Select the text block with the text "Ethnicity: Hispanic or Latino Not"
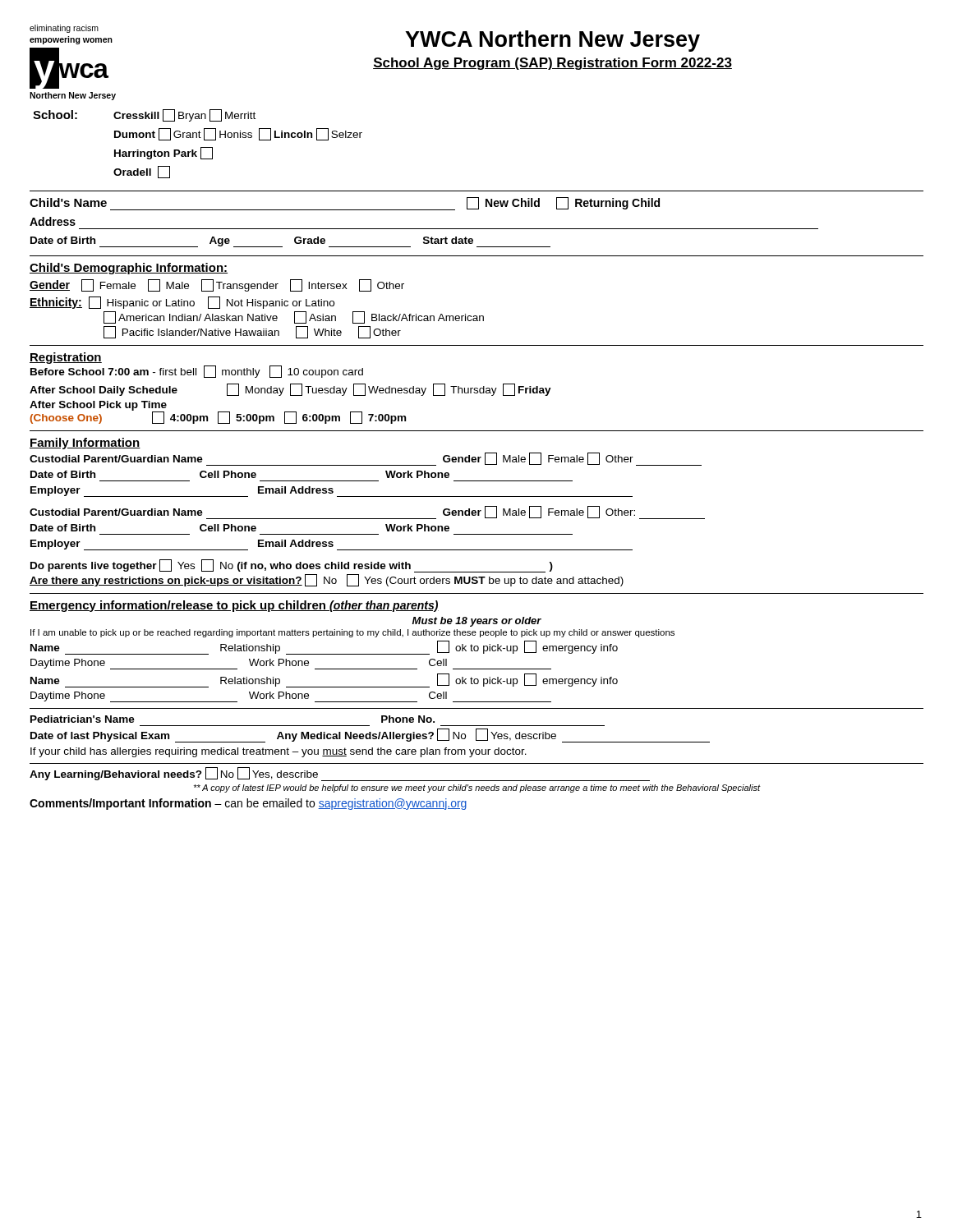This screenshot has height=1232, width=953. (476, 317)
